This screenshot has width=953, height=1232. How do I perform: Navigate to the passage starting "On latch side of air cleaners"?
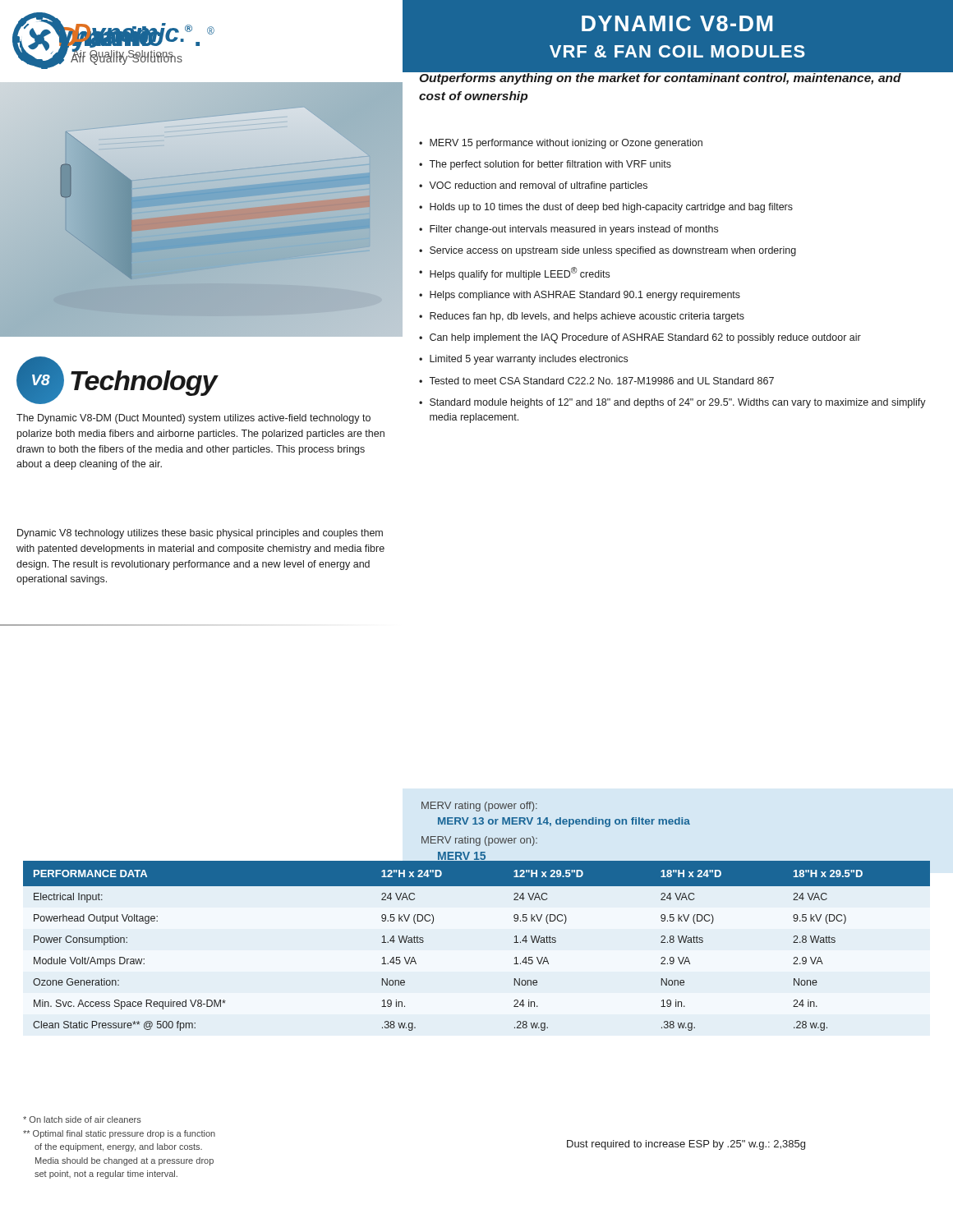click(x=82, y=1119)
